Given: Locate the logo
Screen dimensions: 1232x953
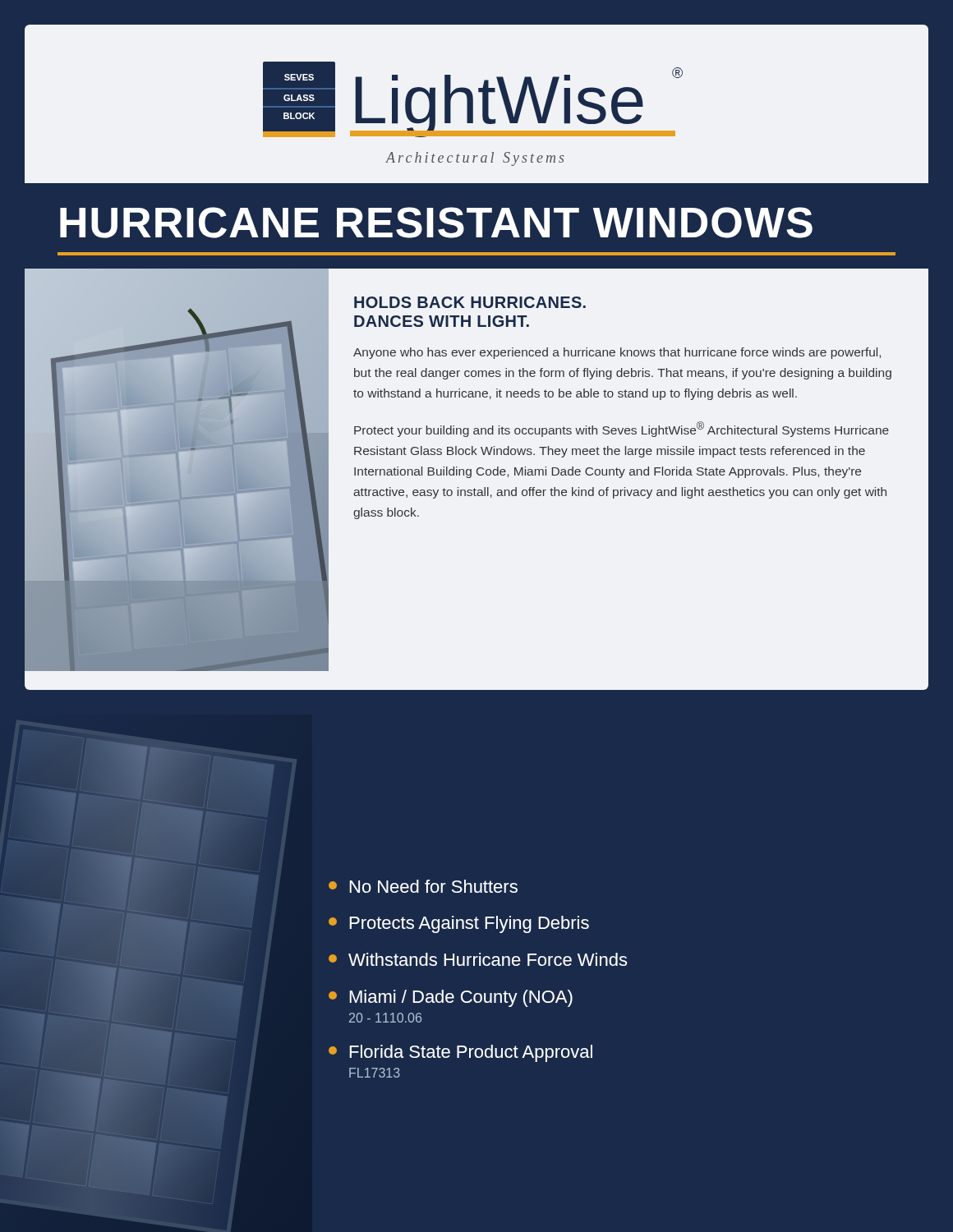Looking at the screenshot, I should tap(476, 100).
